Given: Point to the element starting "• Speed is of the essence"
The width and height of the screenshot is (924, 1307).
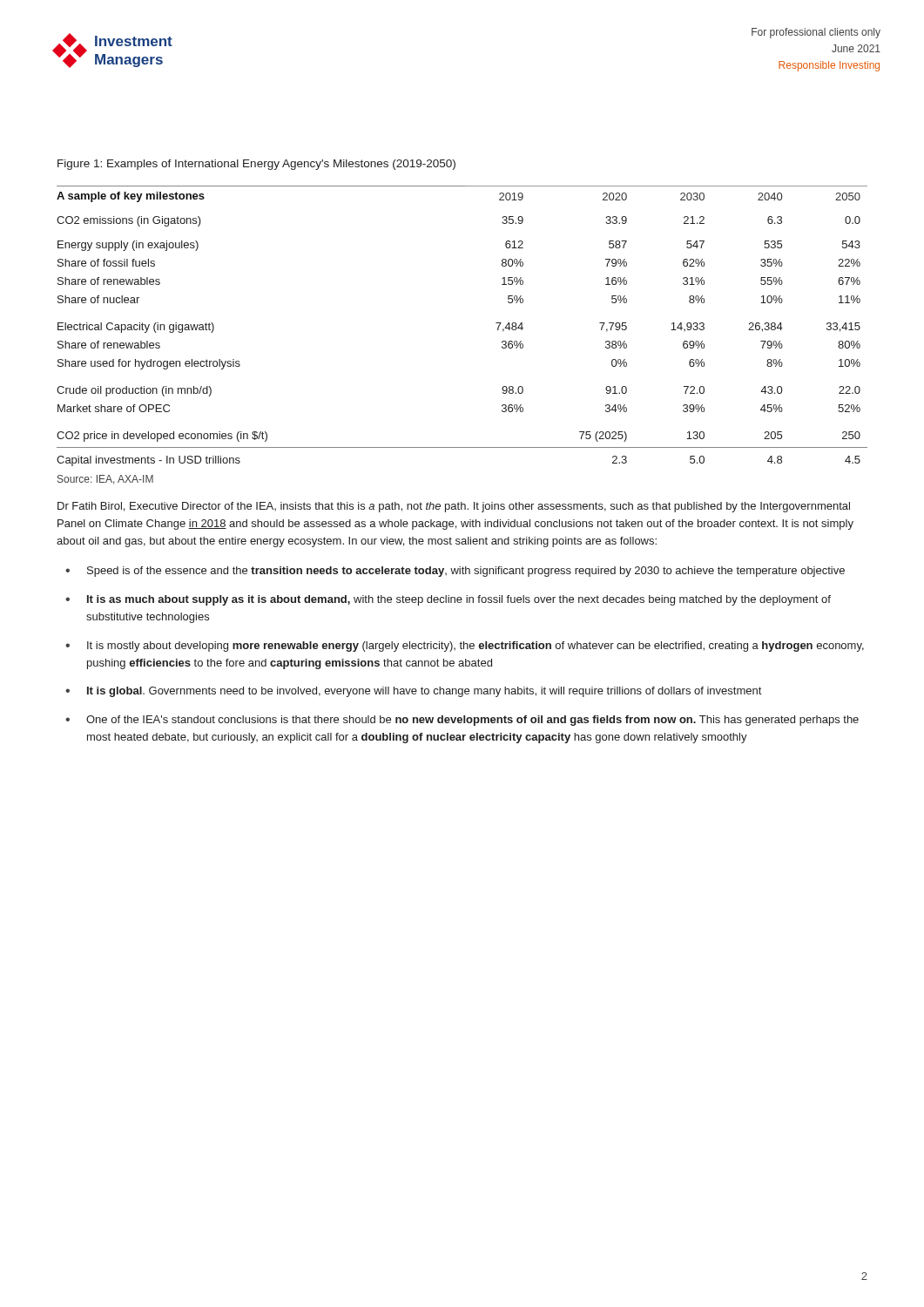Looking at the screenshot, I should [x=466, y=571].
